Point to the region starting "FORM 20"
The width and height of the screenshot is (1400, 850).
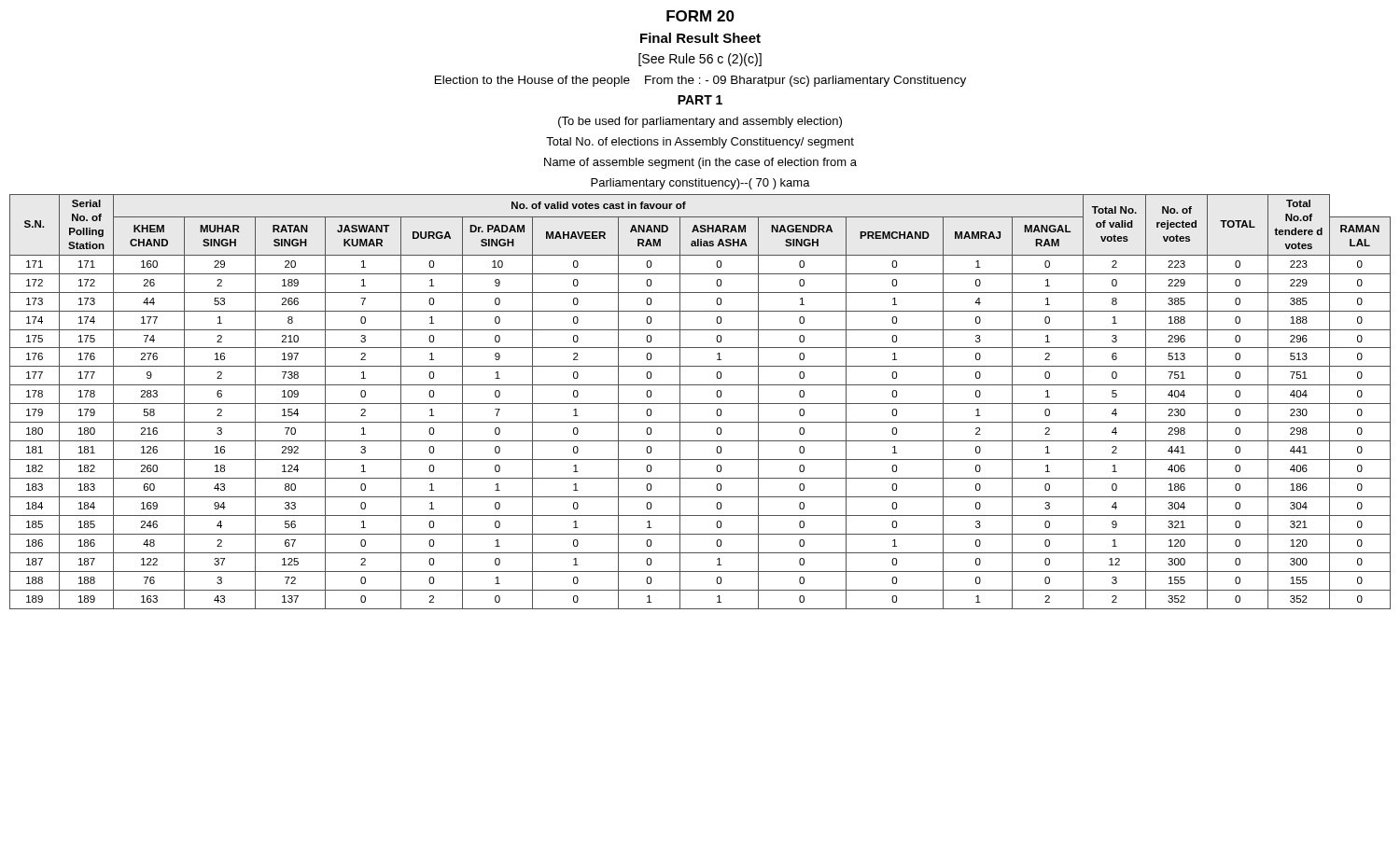coord(700,16)
